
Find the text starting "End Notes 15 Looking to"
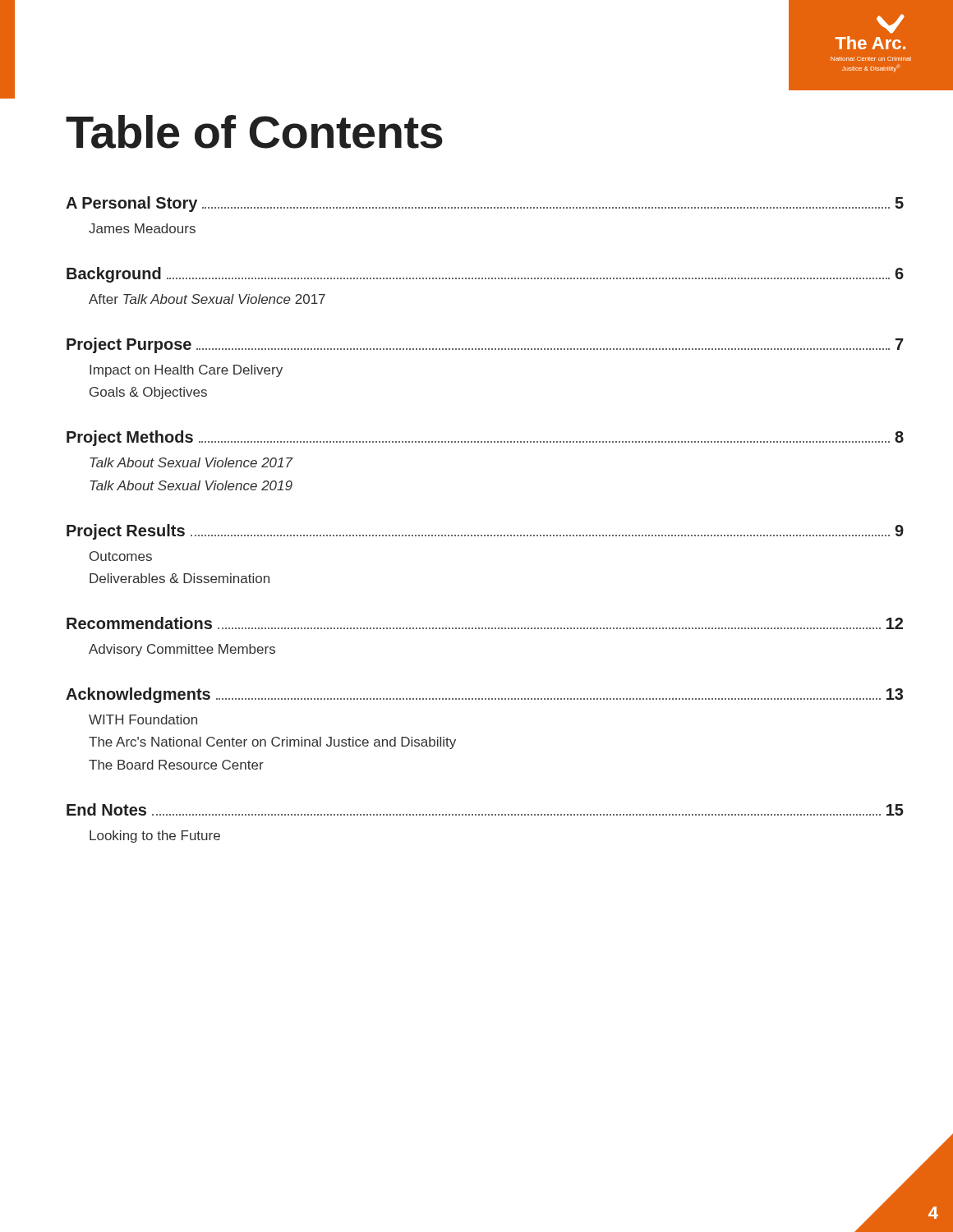(485, 824)
